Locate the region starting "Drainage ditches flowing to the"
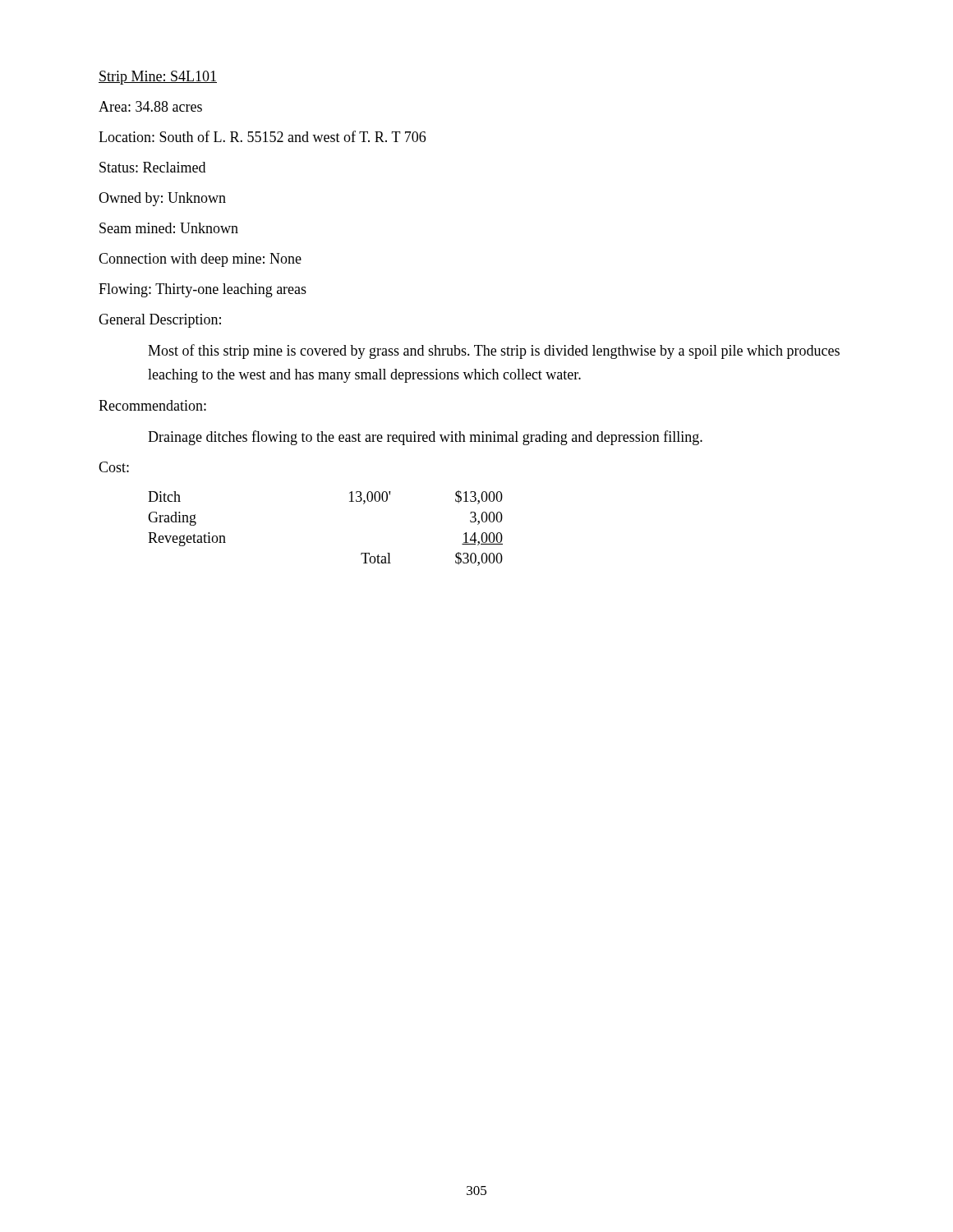Image resolution: width=953 pixels, height=1232 pixels. tap(501, 437)
